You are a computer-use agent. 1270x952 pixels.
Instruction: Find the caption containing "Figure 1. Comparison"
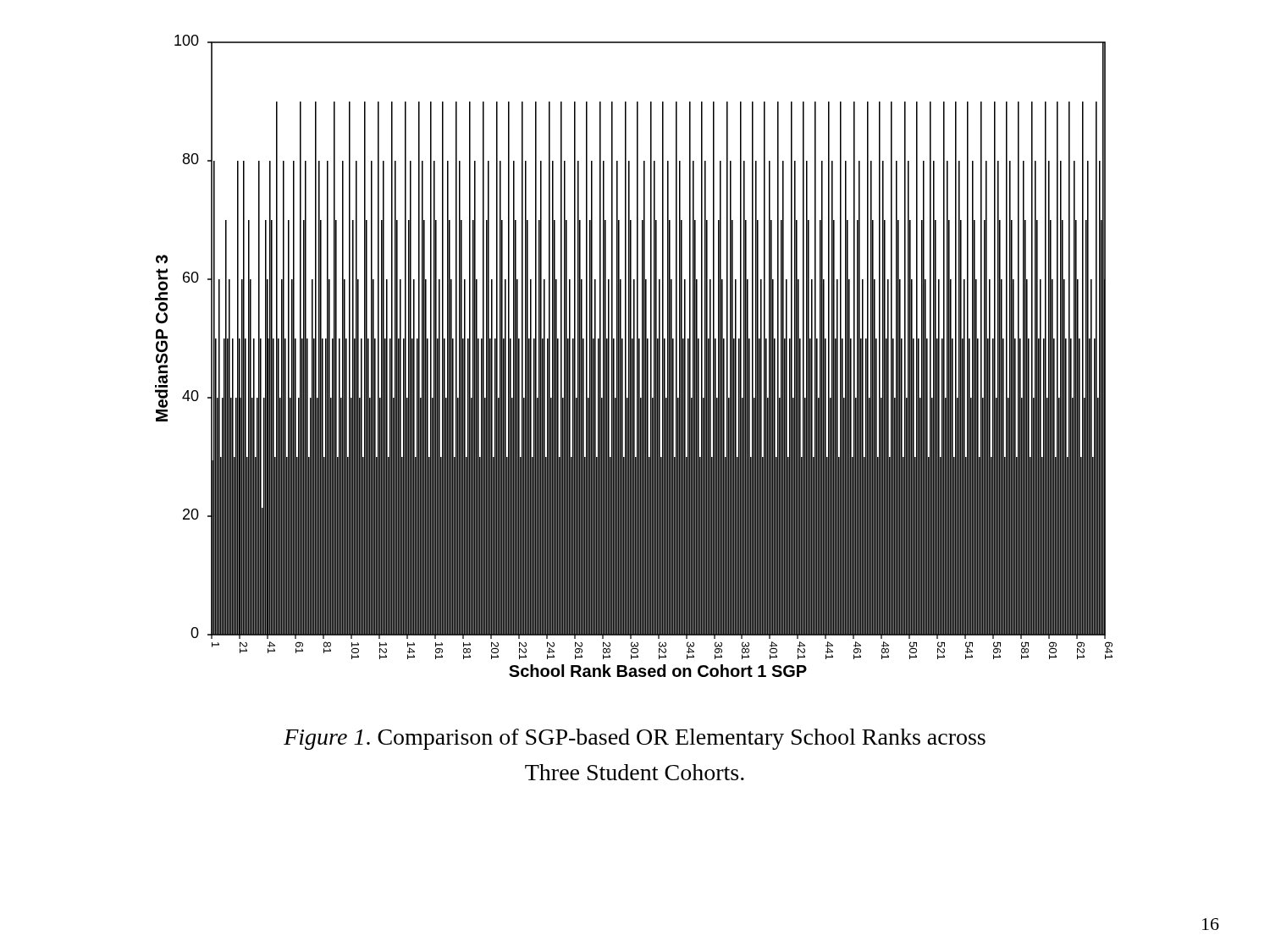635,755
